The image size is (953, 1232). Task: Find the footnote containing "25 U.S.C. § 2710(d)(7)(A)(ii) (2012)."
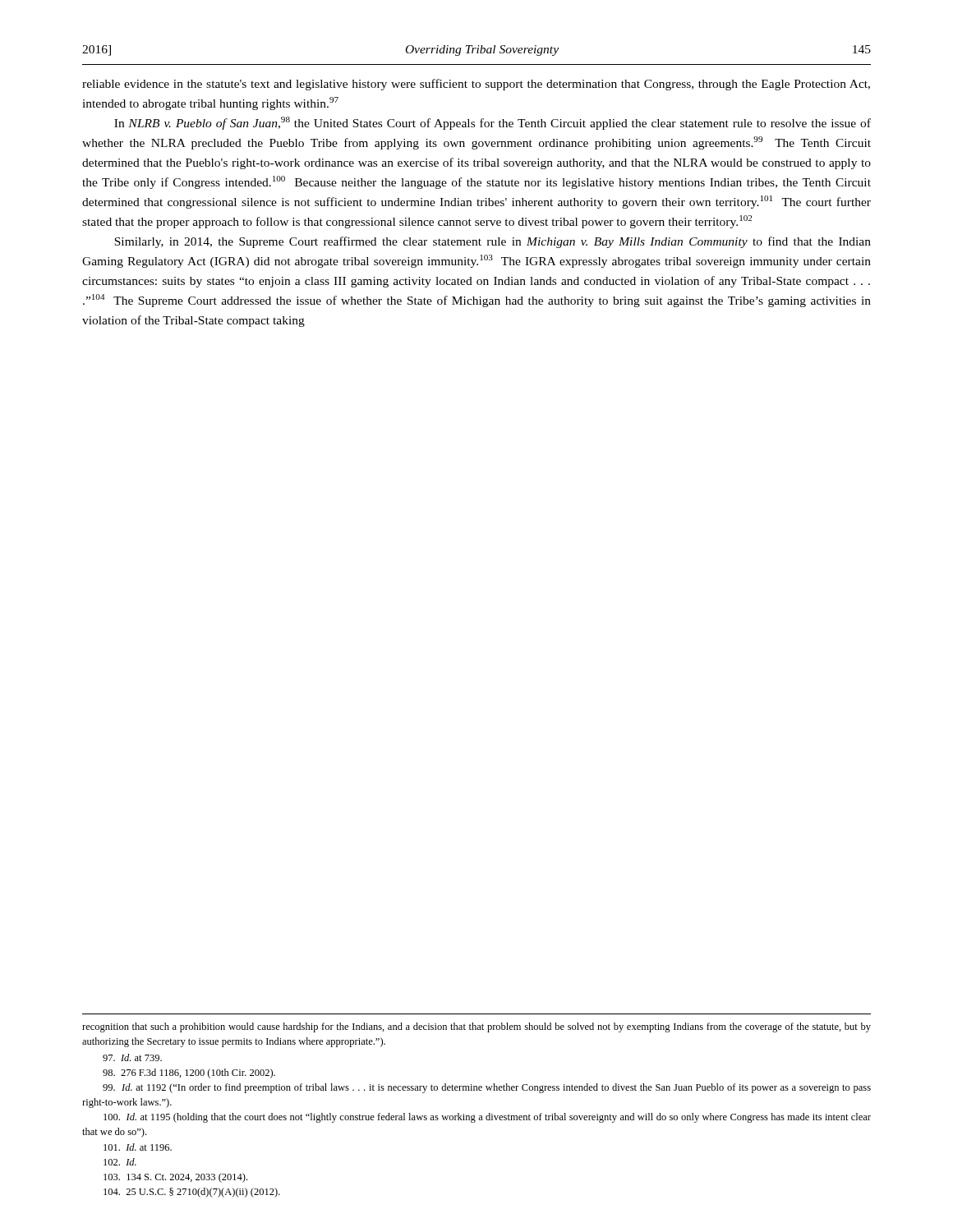coord(192,1192)
